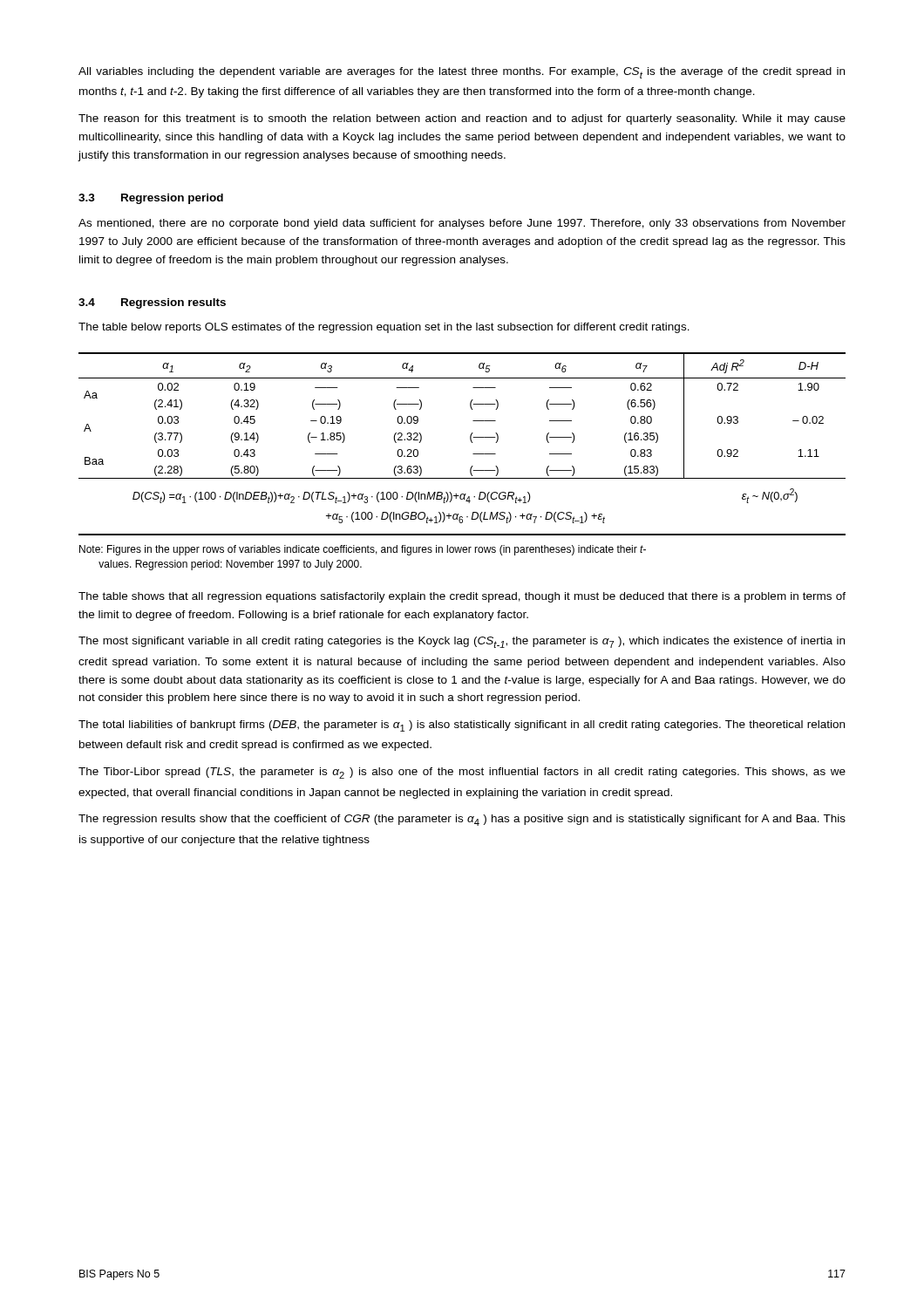This screenshot has width=924, height=1308.
Task: Locate the region starting "3.4Regression results"
Action: point(152,303)
